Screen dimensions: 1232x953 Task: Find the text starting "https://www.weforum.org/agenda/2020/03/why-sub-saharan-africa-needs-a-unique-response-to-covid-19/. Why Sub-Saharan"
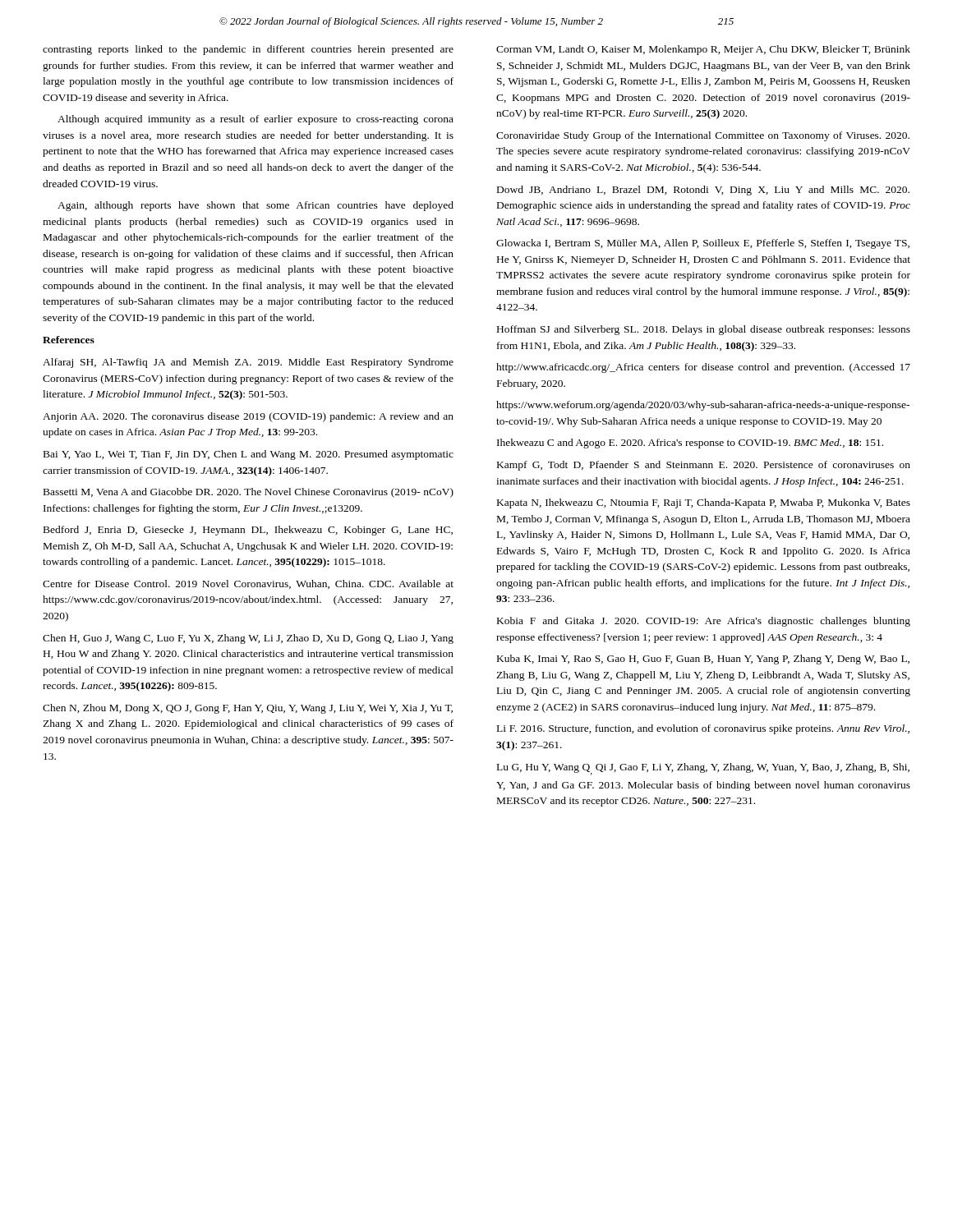coord(703,413)
